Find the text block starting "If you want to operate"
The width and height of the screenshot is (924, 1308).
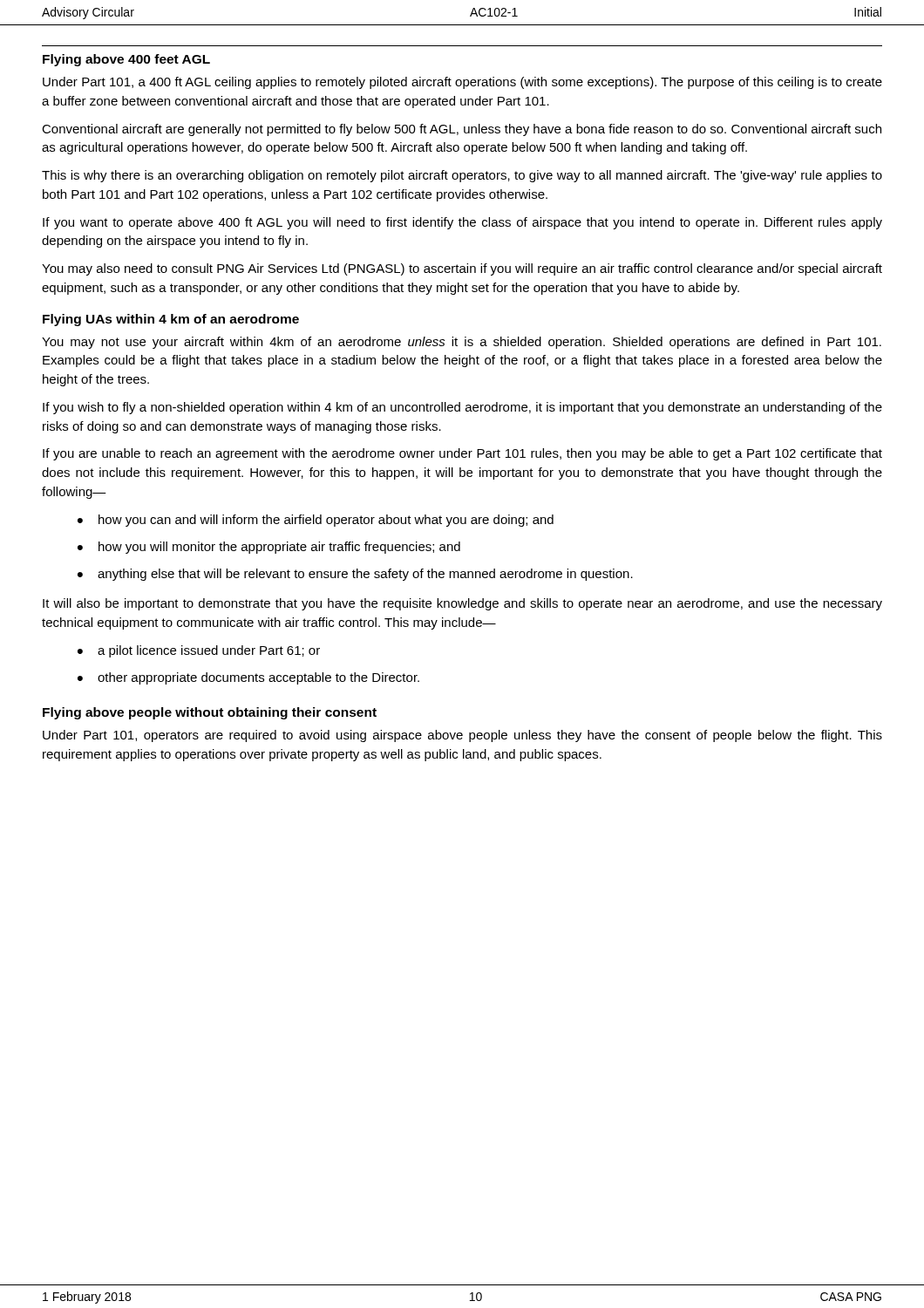[x=462, y=231]
